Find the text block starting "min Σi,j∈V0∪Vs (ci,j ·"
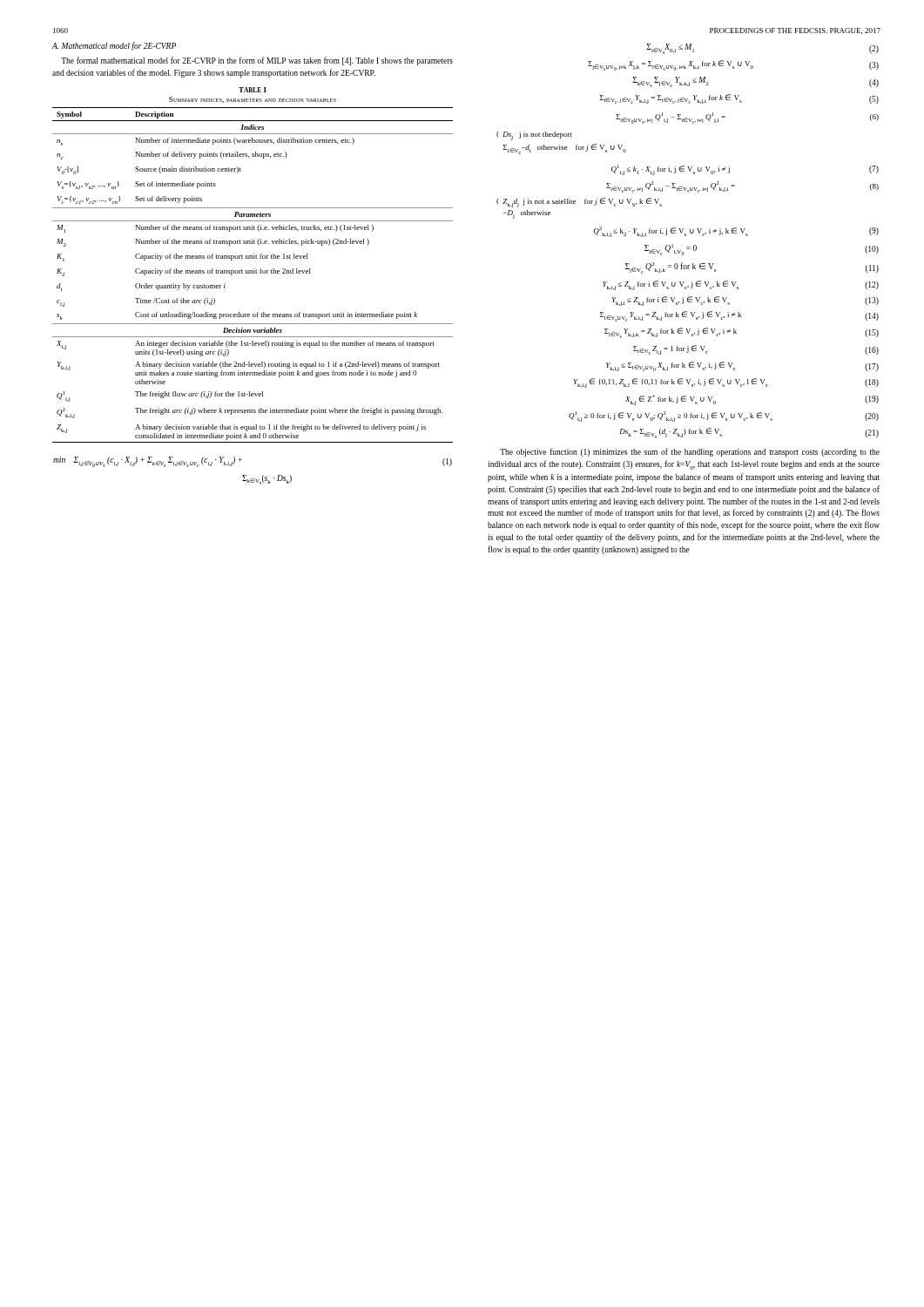This screenshot has width=924, height=1307. [x=253, y=470]
